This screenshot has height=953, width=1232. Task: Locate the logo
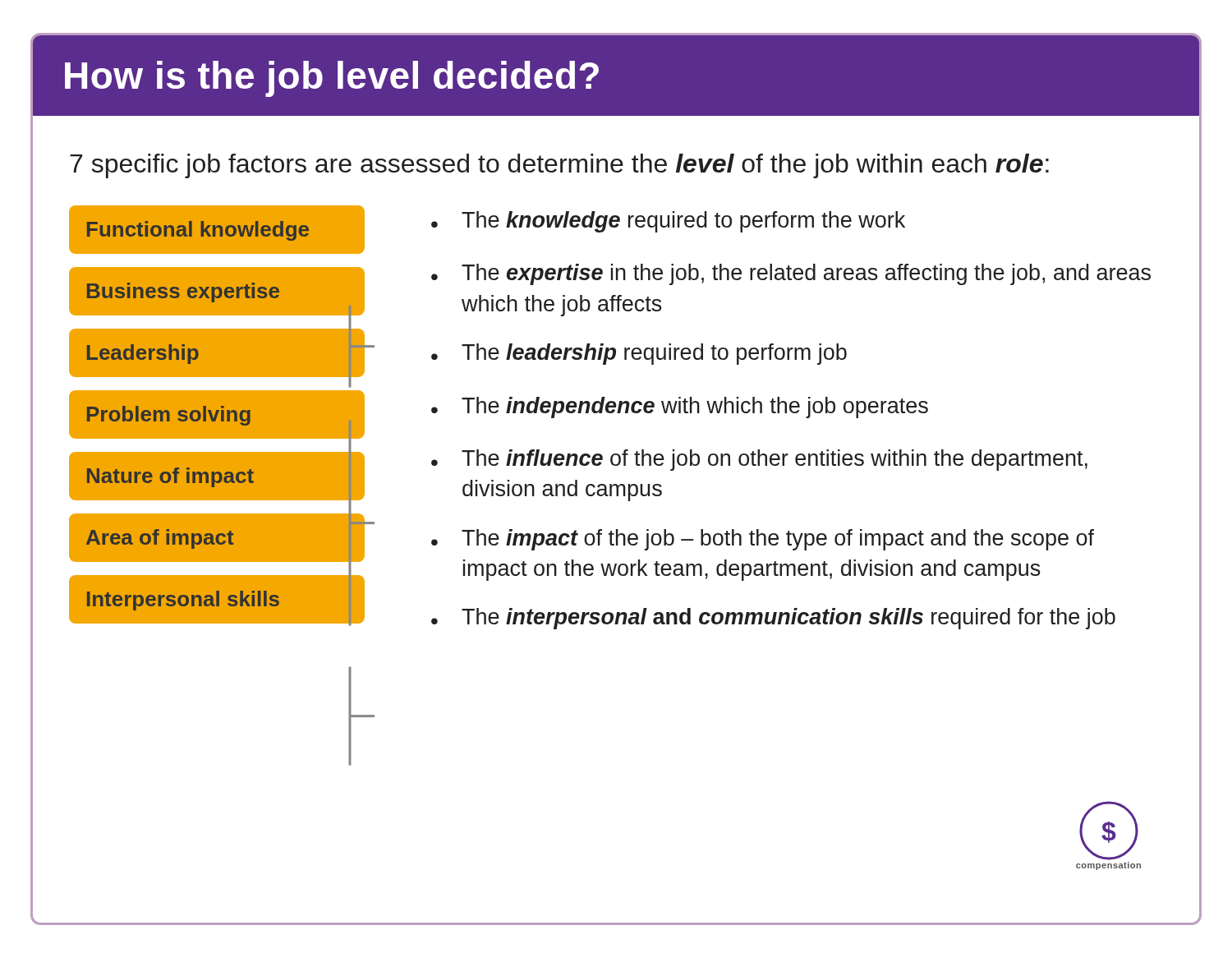[x=1109, y=837]
